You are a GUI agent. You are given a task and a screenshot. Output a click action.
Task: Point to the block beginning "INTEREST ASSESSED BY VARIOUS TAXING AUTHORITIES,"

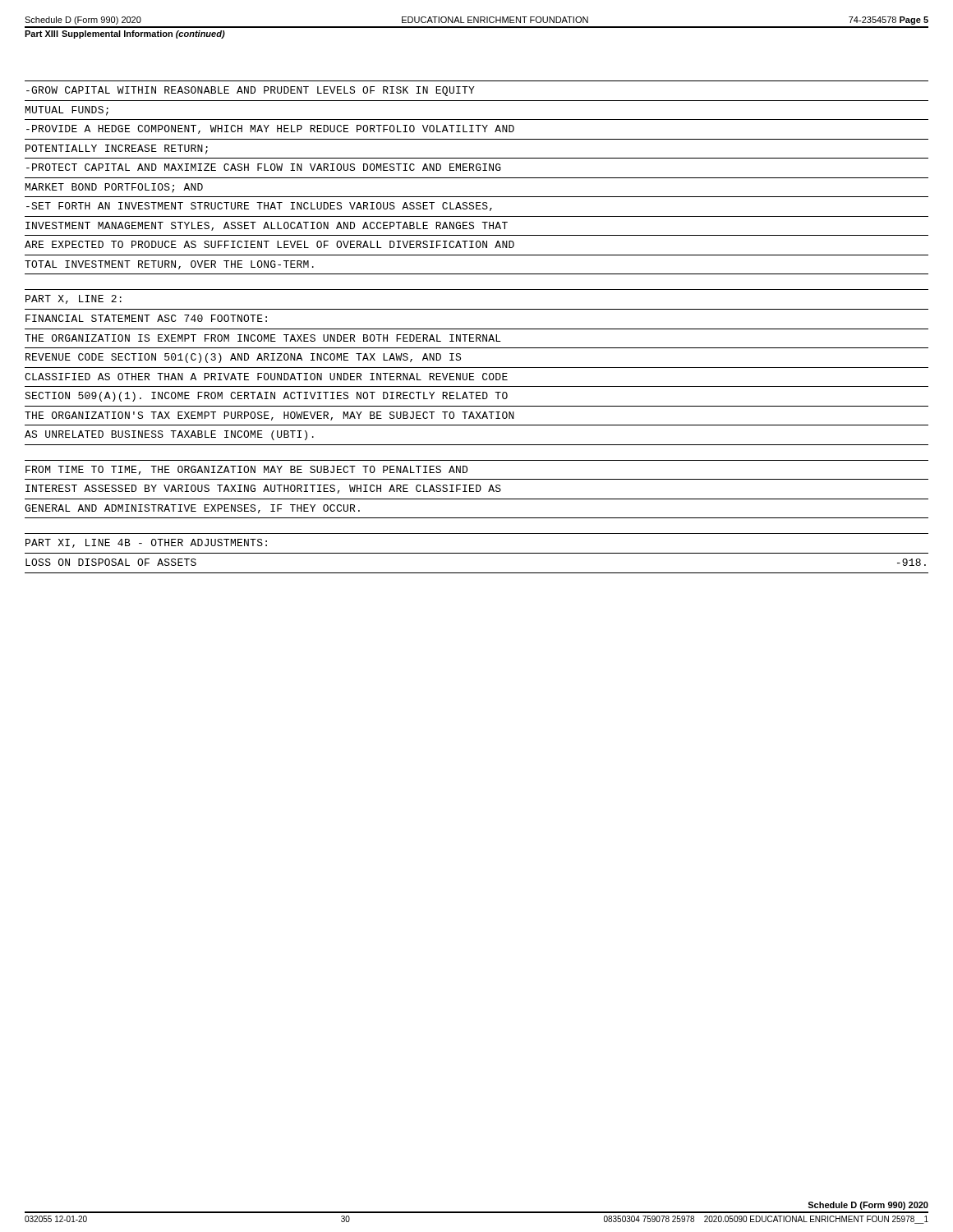pos(476,490)
